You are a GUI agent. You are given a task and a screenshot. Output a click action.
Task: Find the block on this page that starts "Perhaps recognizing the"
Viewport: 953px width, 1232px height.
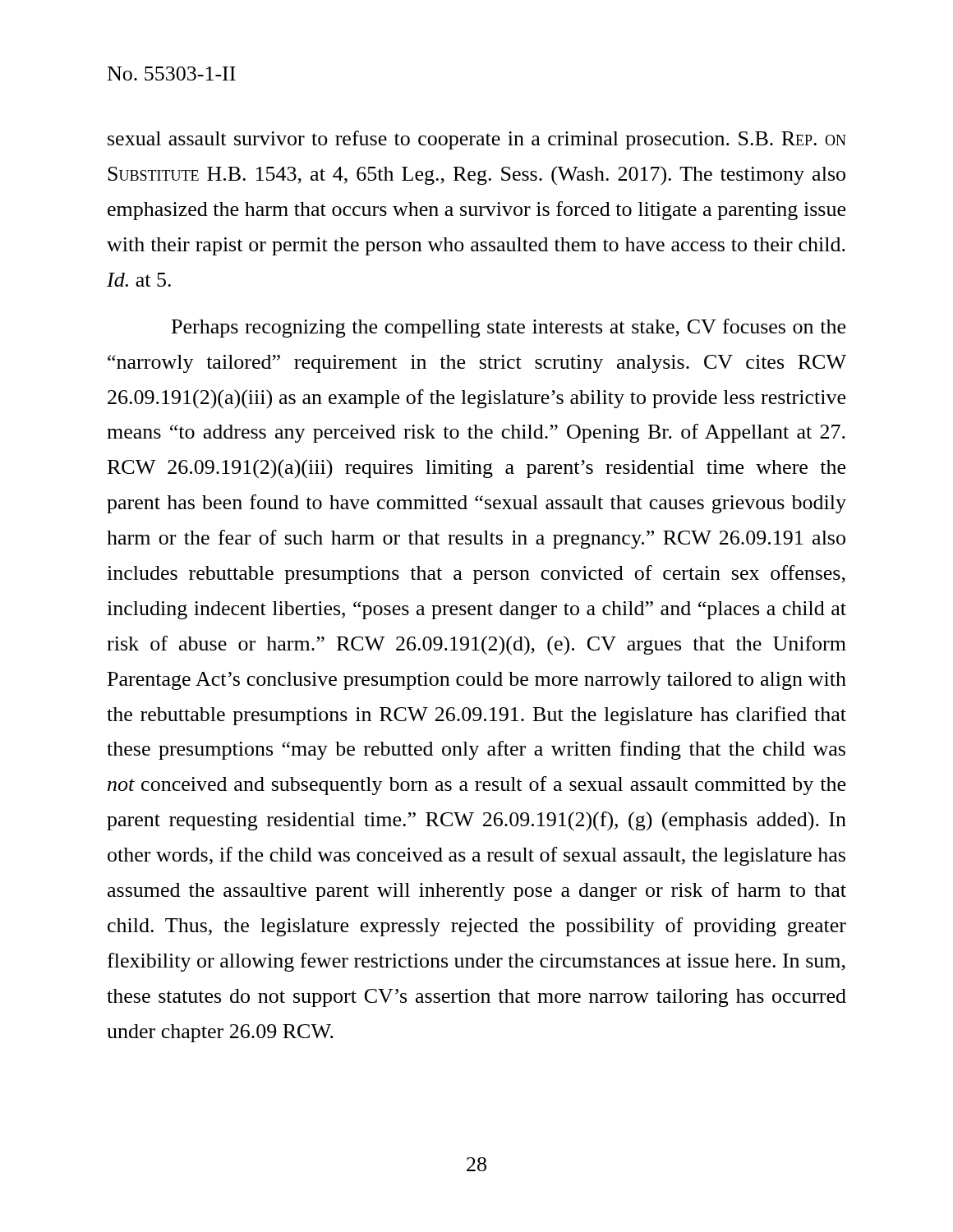point(476,679)
